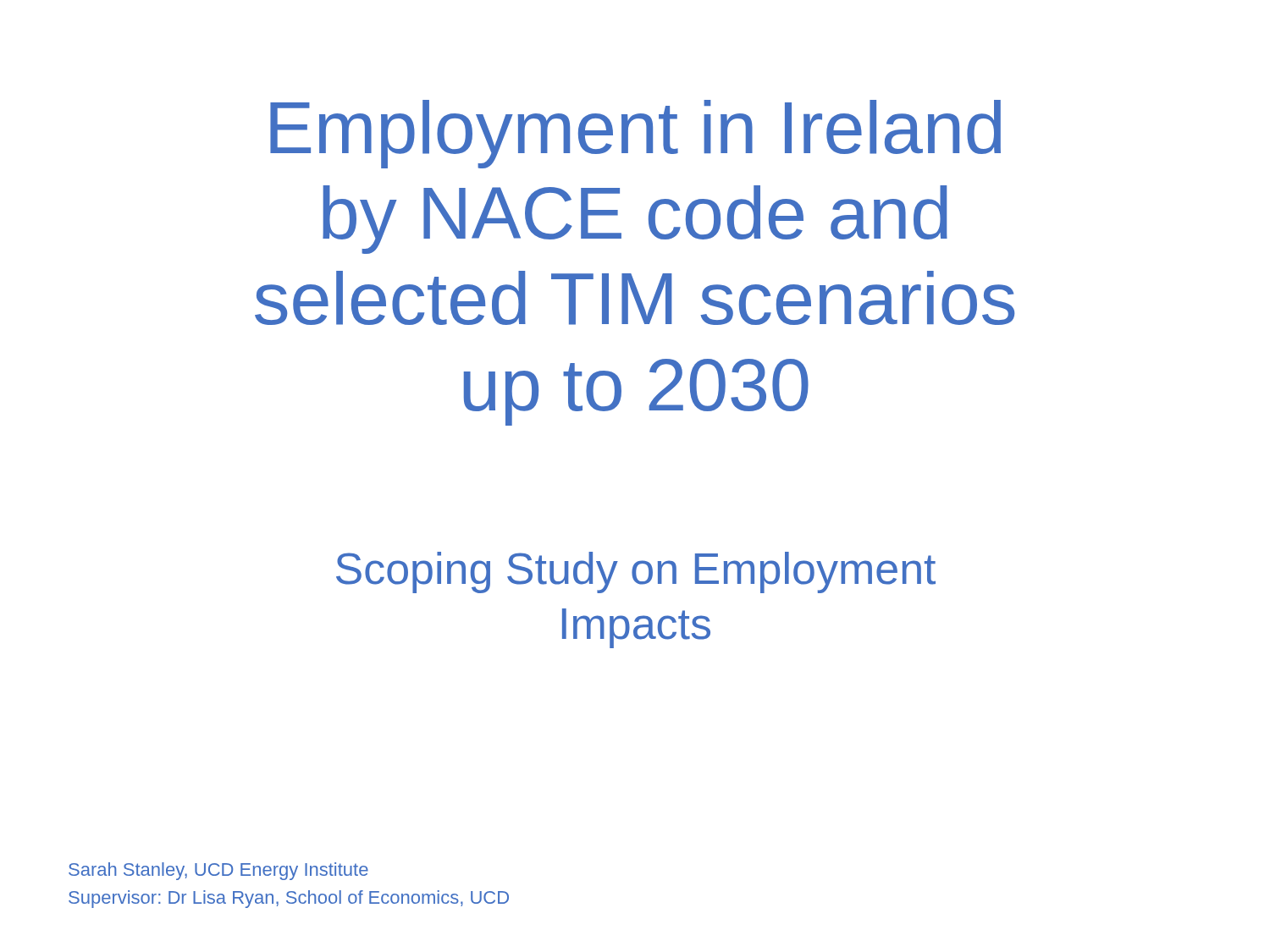Image resolution: width=1270 pixels, height=952 pixels.
Task: Locate the text block starting "Scoping Study on EmploymentImpacts"
Action: (635, 597)
